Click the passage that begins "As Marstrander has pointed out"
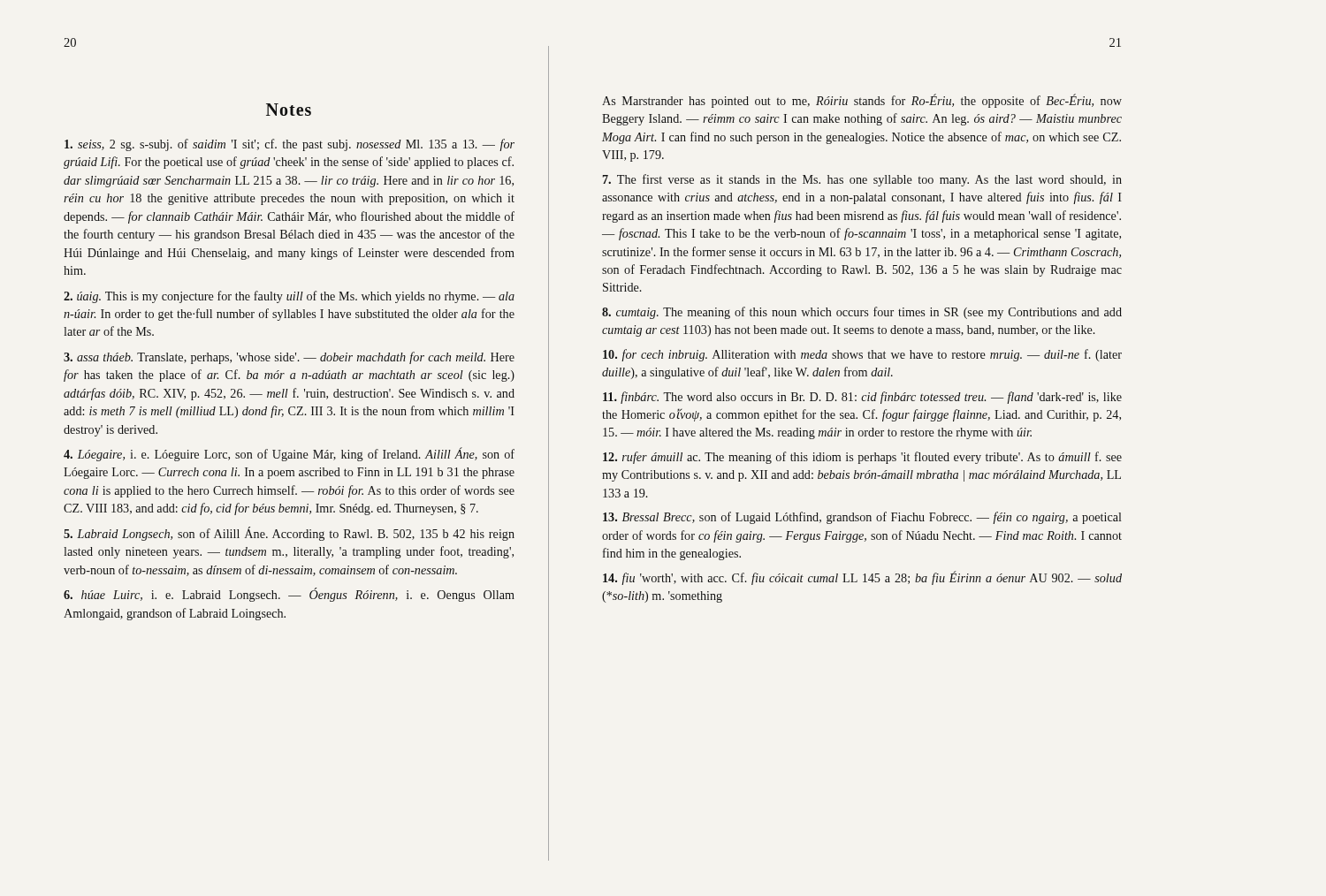 pos(862,128)
